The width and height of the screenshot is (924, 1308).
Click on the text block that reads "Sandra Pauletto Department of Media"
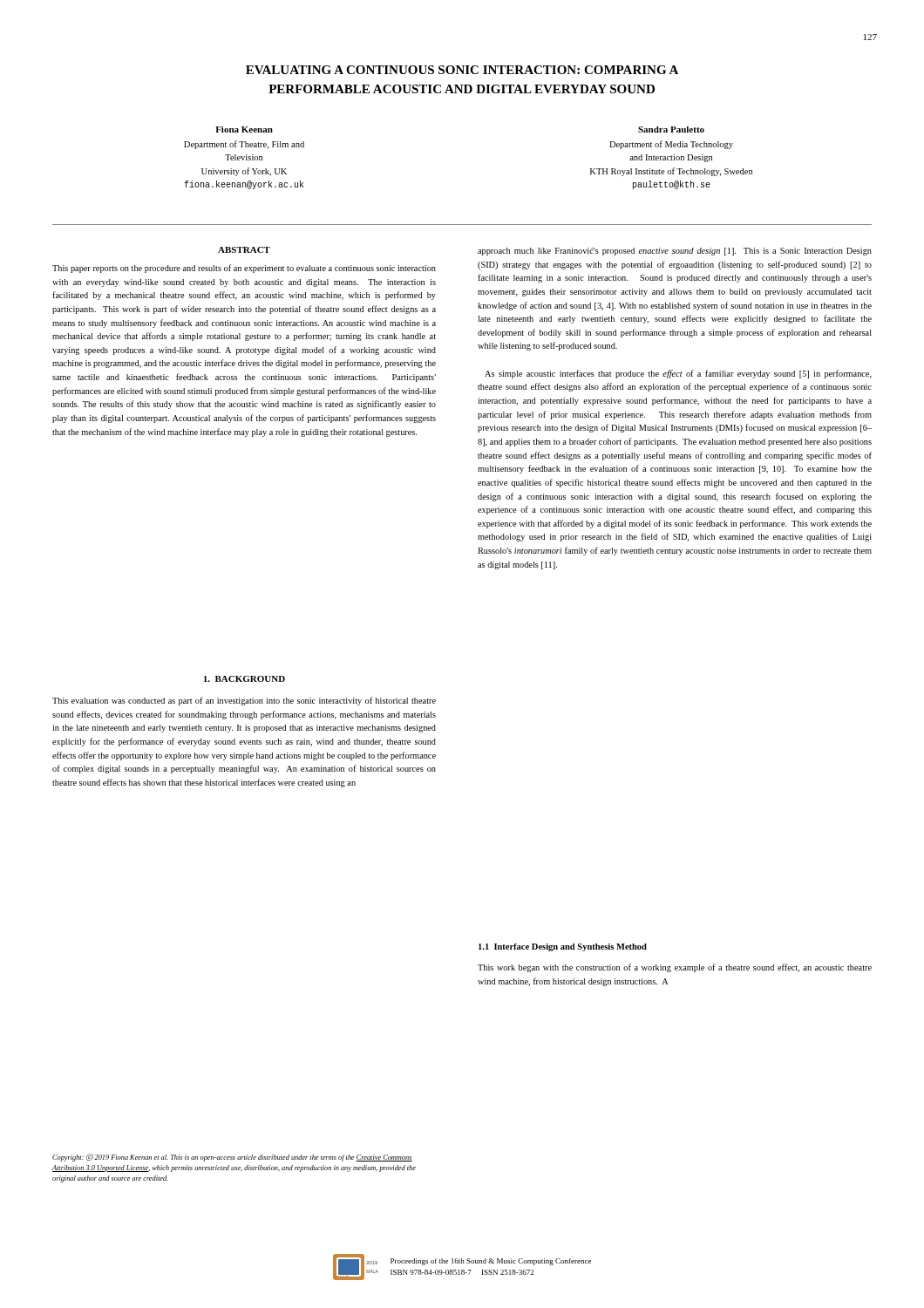click(x=671, y=157)
